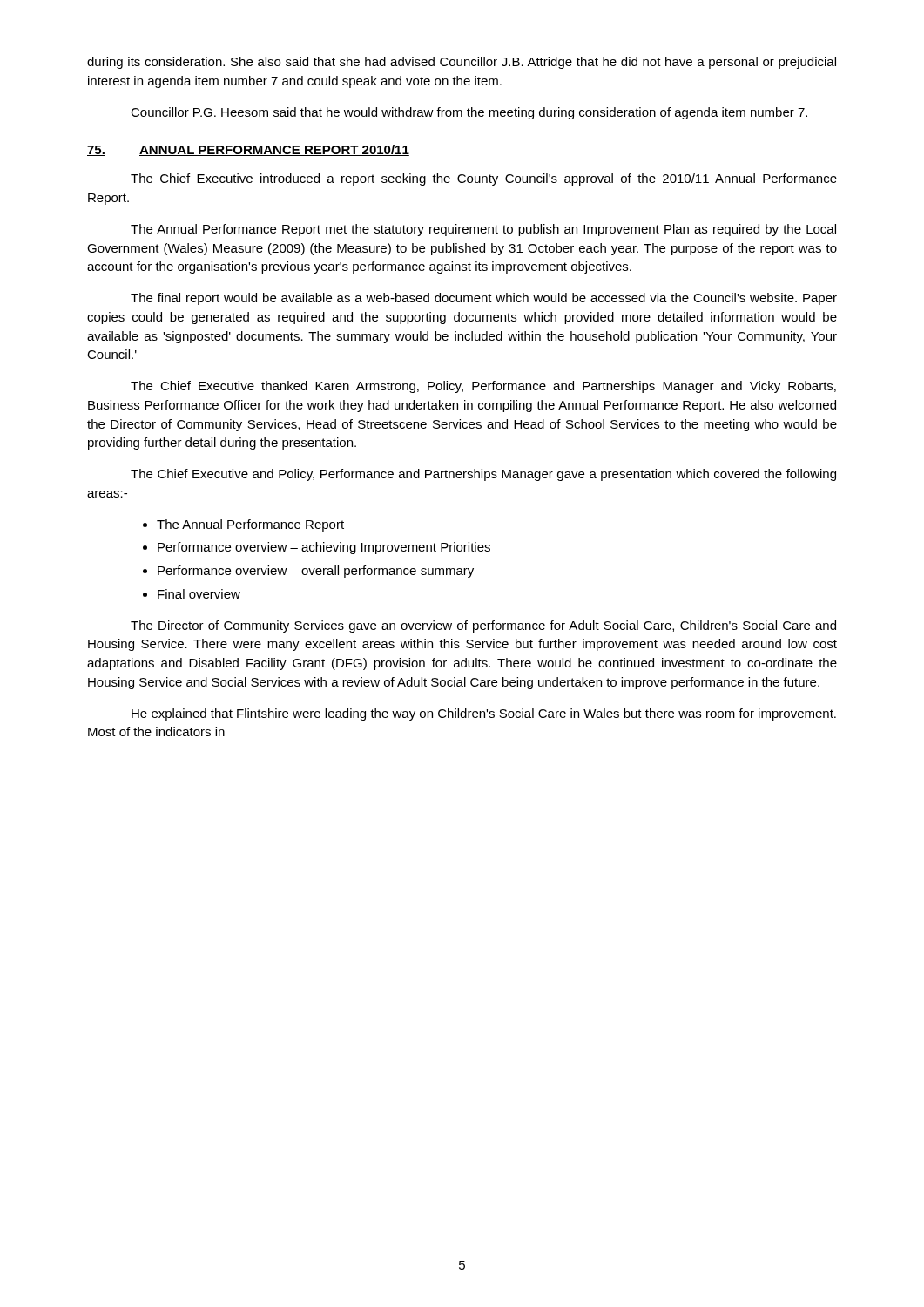Image resolution: width=924 pixels, height=1307 pixels.
Task: Point to the passage starting "He explained that Flintshire were leading"
Action: 462,722
